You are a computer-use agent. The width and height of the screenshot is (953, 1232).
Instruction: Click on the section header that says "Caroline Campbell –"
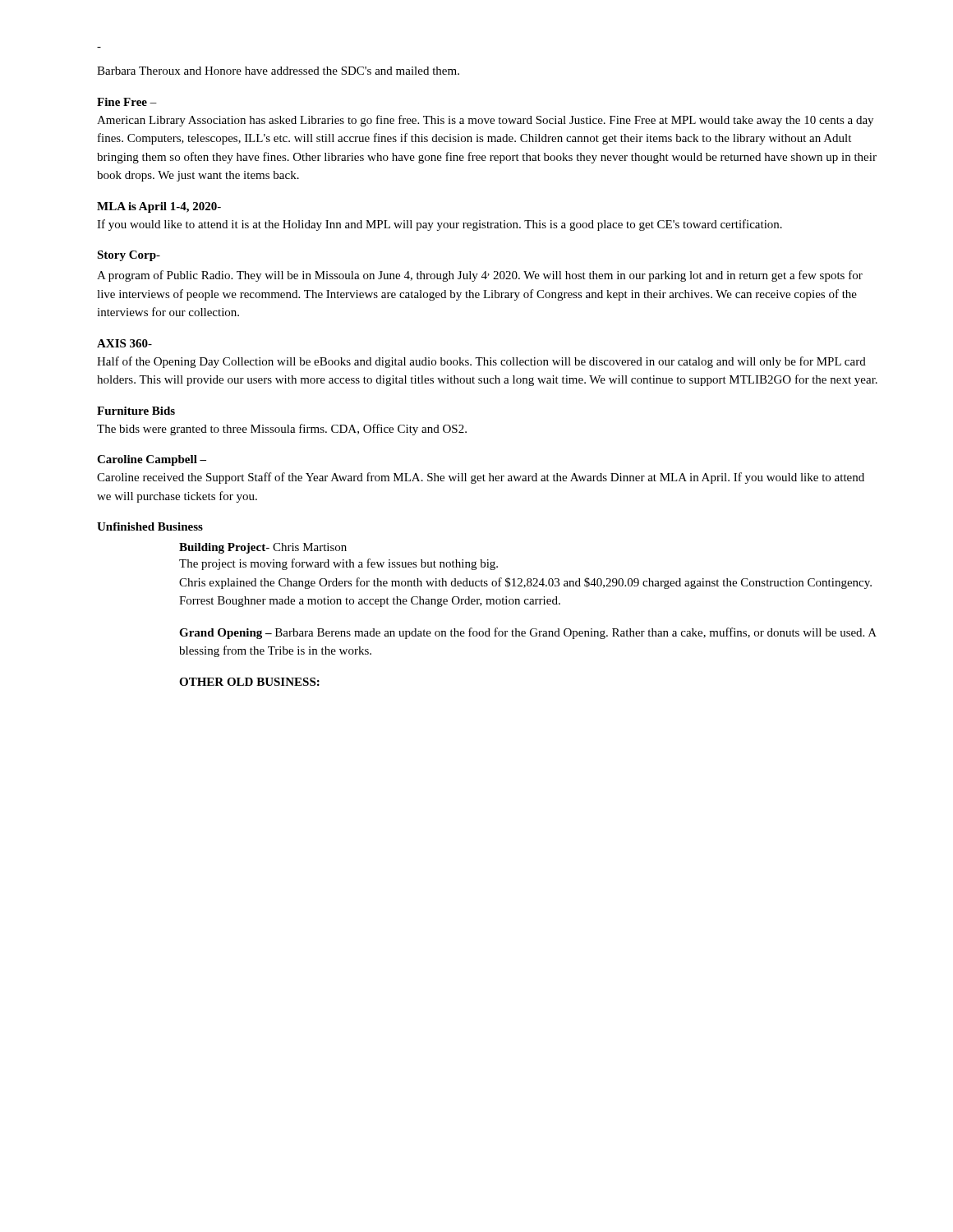[x=152, y=459]
